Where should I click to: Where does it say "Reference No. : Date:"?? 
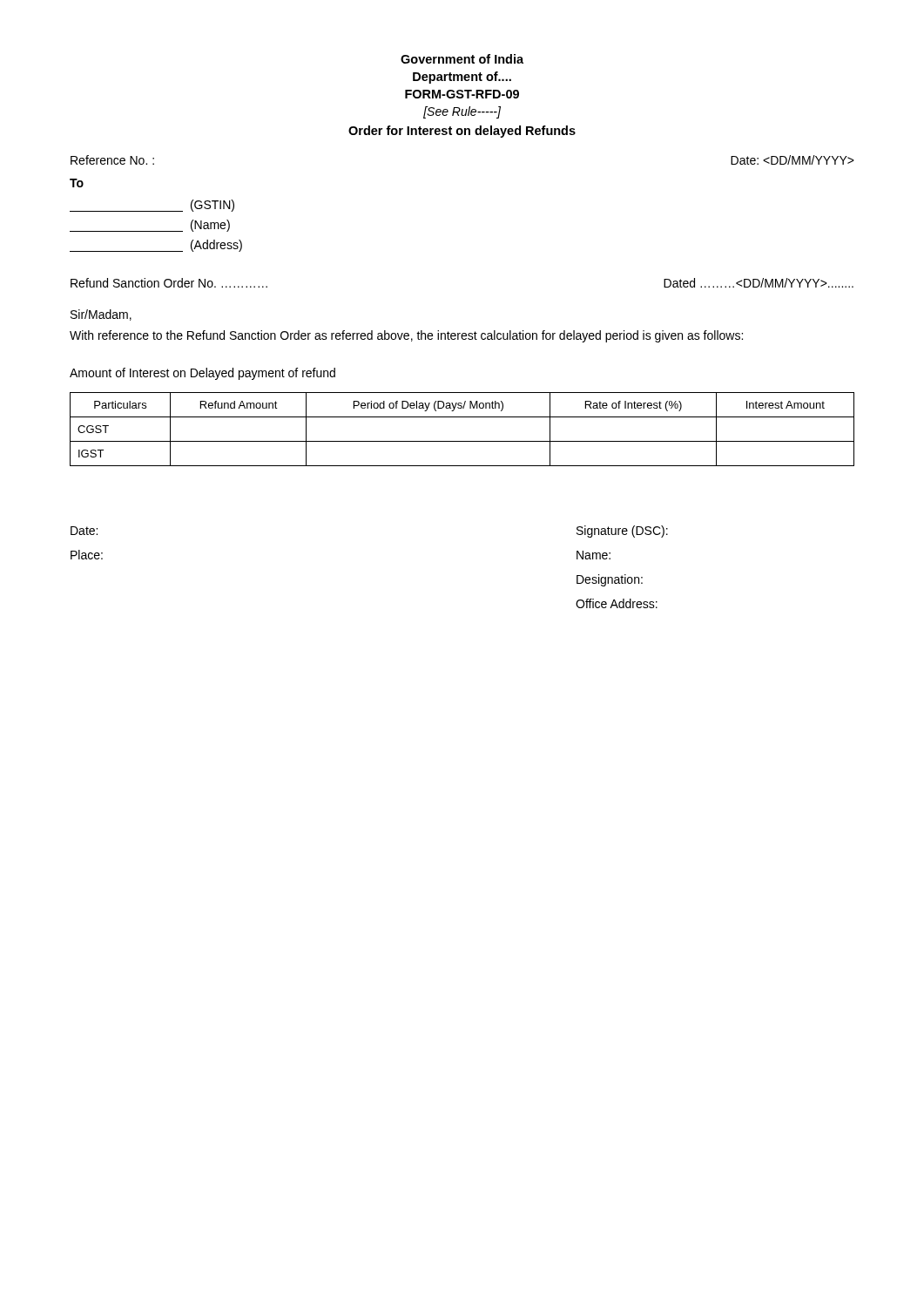coord(108,160)
